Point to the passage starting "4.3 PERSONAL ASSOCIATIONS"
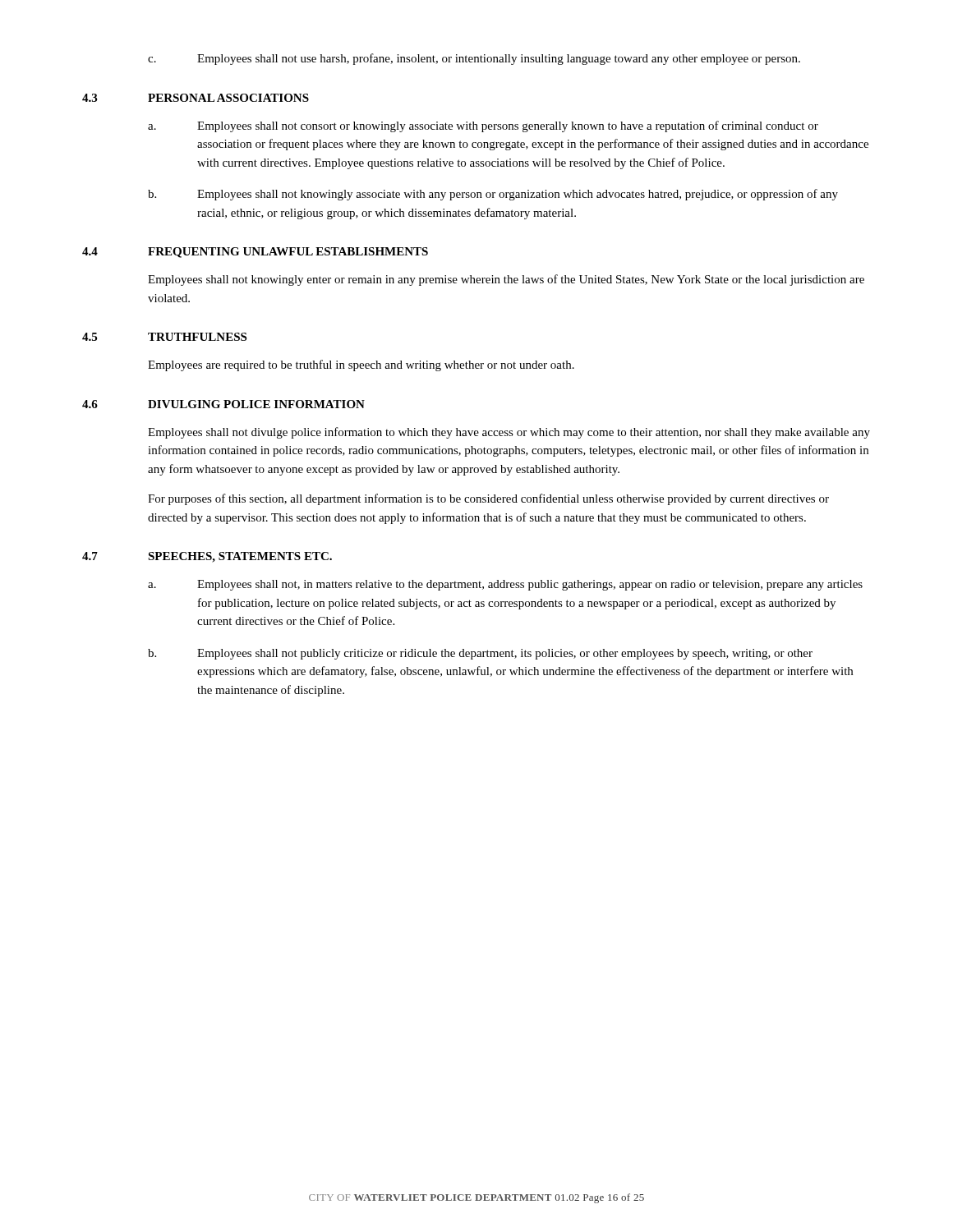The image size is (953, 1232). (x=196, y=98)
